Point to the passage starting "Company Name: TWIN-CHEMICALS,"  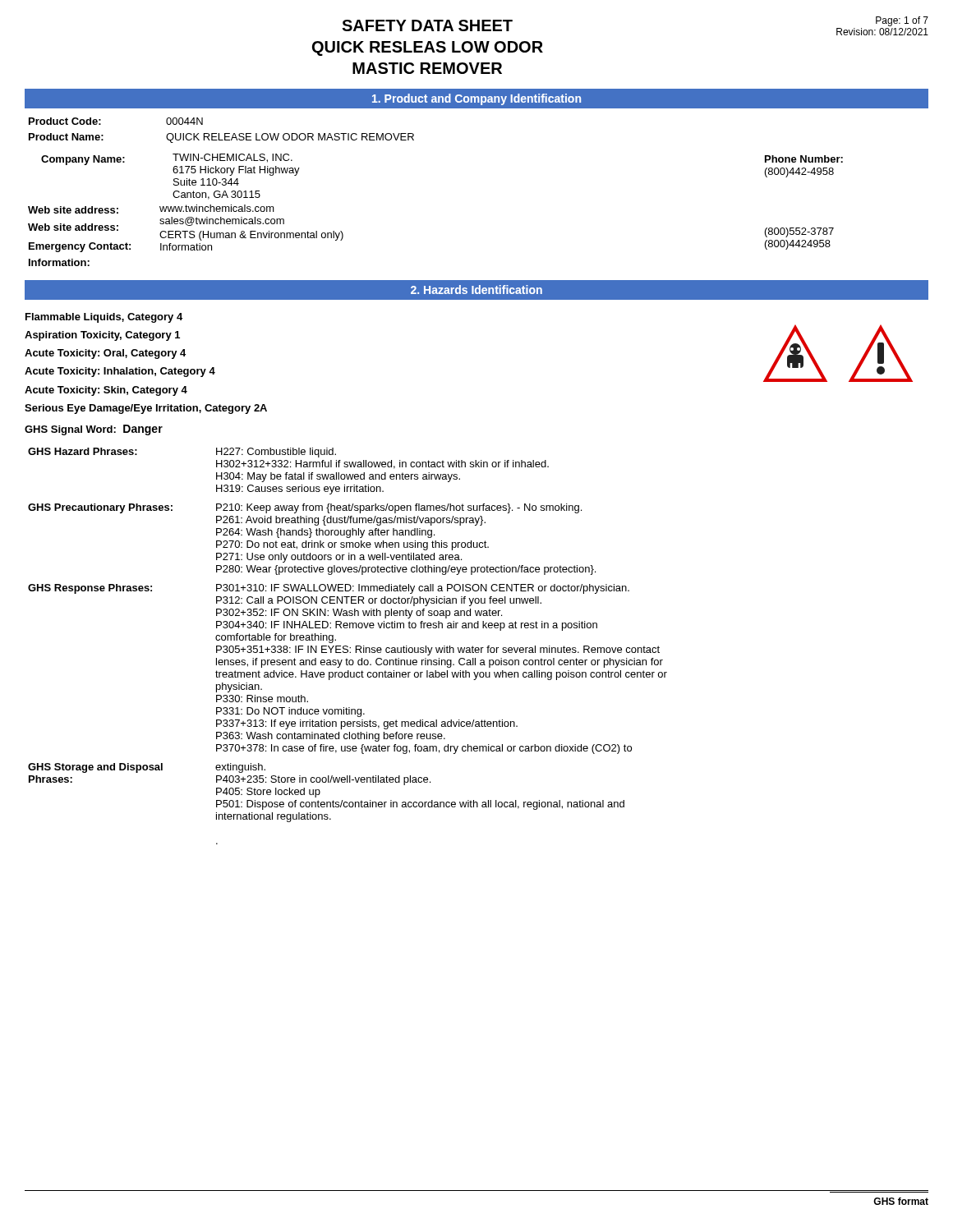(x=79, y=162)
